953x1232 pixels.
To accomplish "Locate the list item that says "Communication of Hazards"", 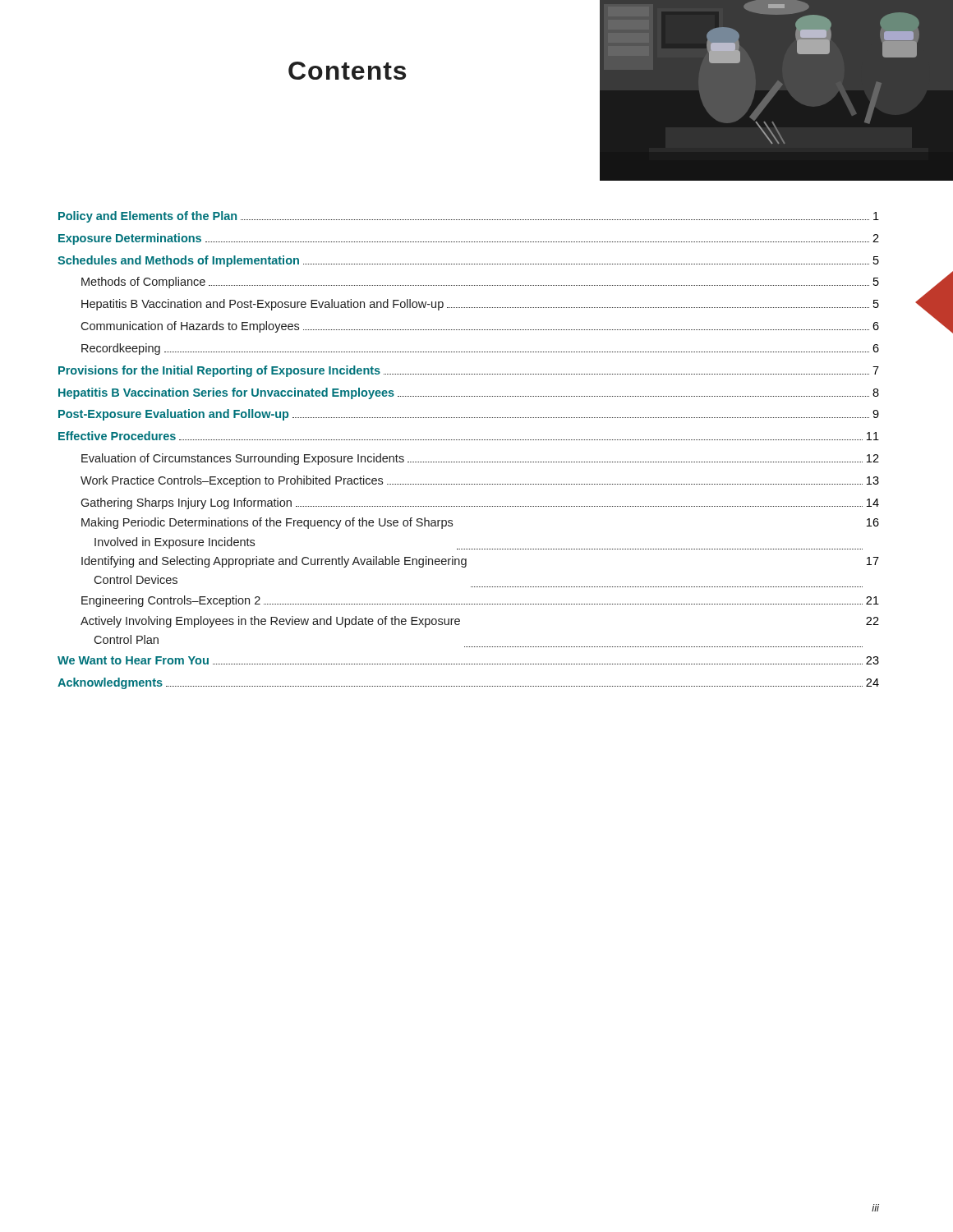I will coord(468,326).
